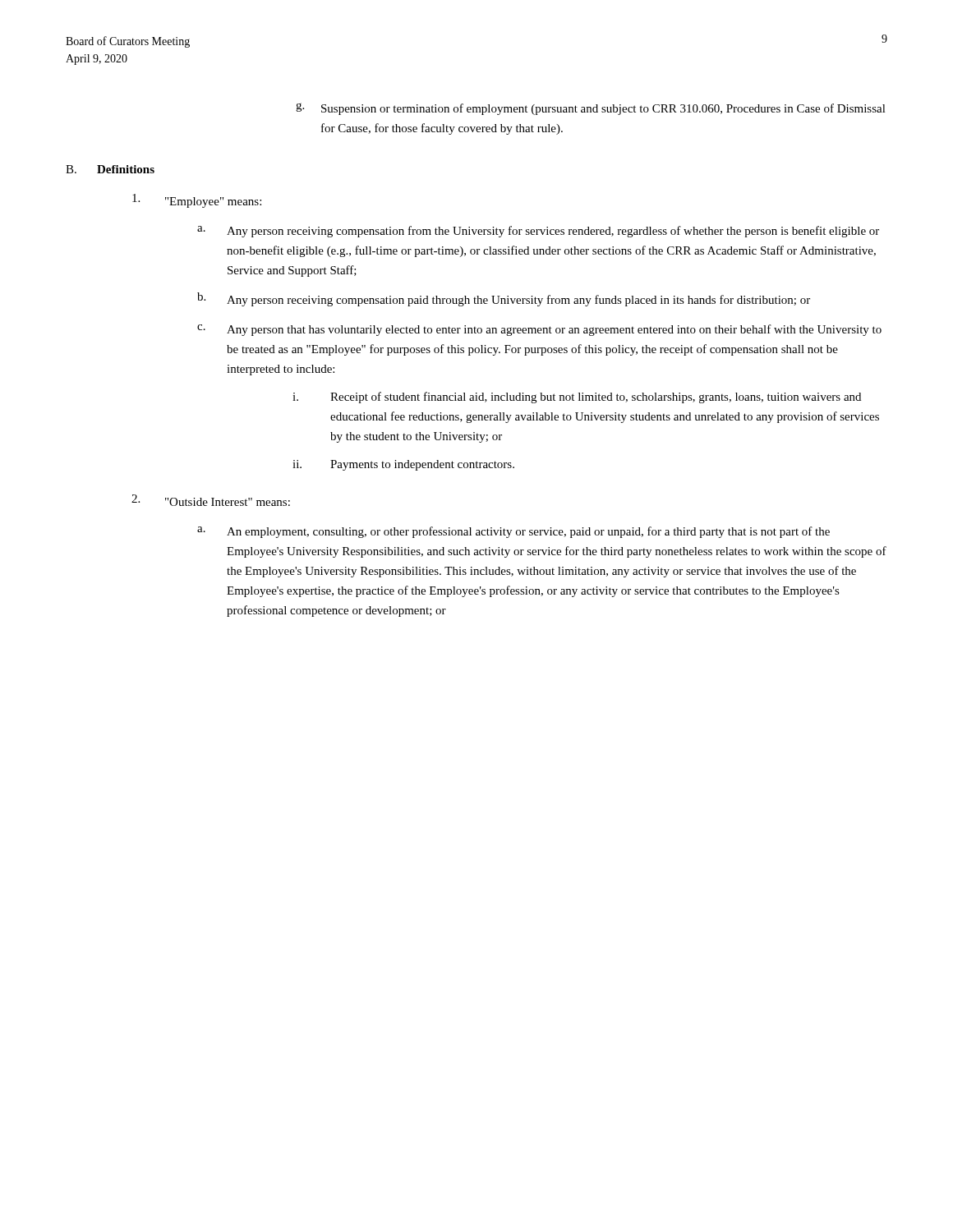Locate the region starting "i. Receipt of student financial"
The height and width of the screenshot is (1232, 953).
click(590, 416)
